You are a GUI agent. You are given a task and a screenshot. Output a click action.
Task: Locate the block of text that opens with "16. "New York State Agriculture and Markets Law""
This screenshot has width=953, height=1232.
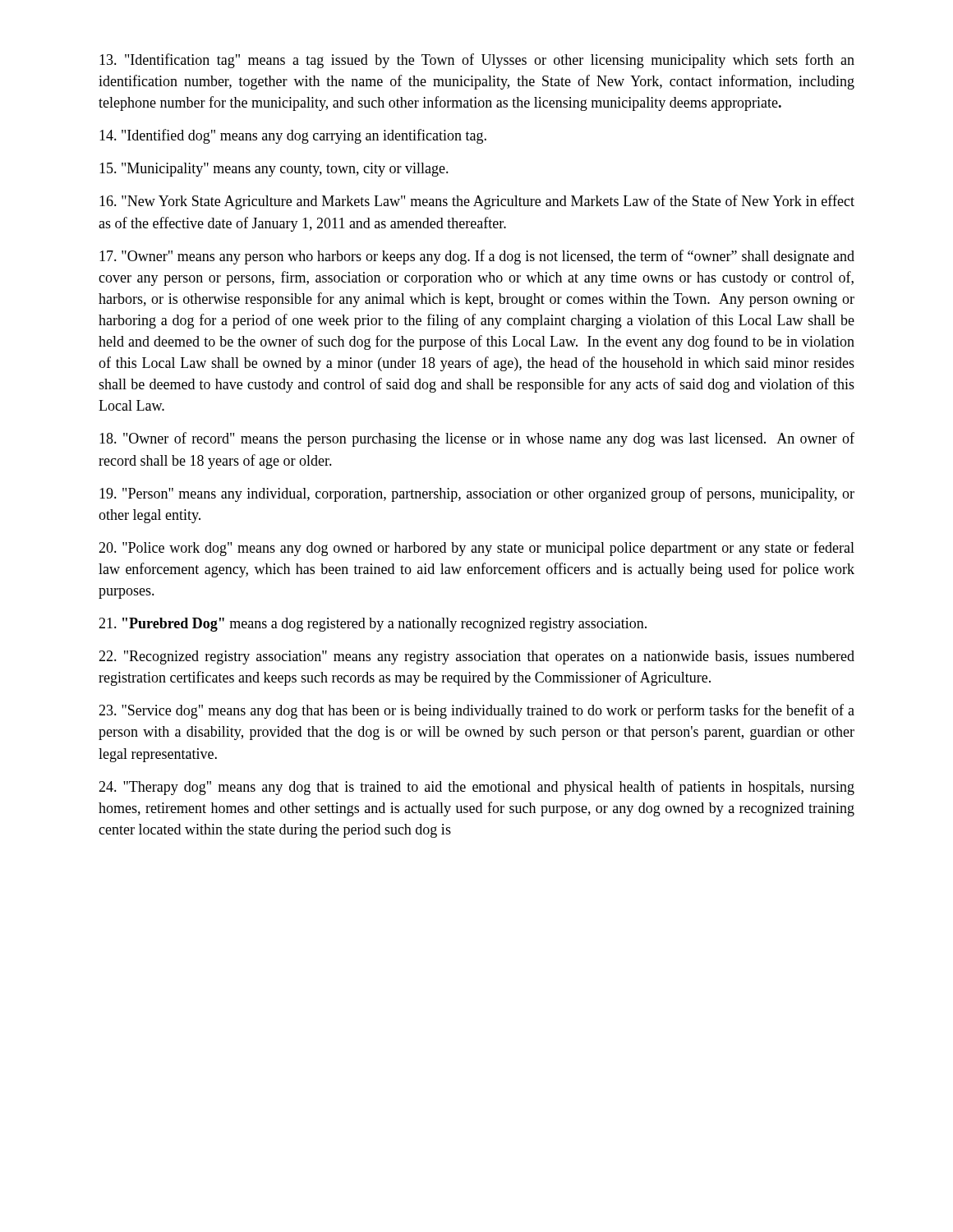coord(476,212)
